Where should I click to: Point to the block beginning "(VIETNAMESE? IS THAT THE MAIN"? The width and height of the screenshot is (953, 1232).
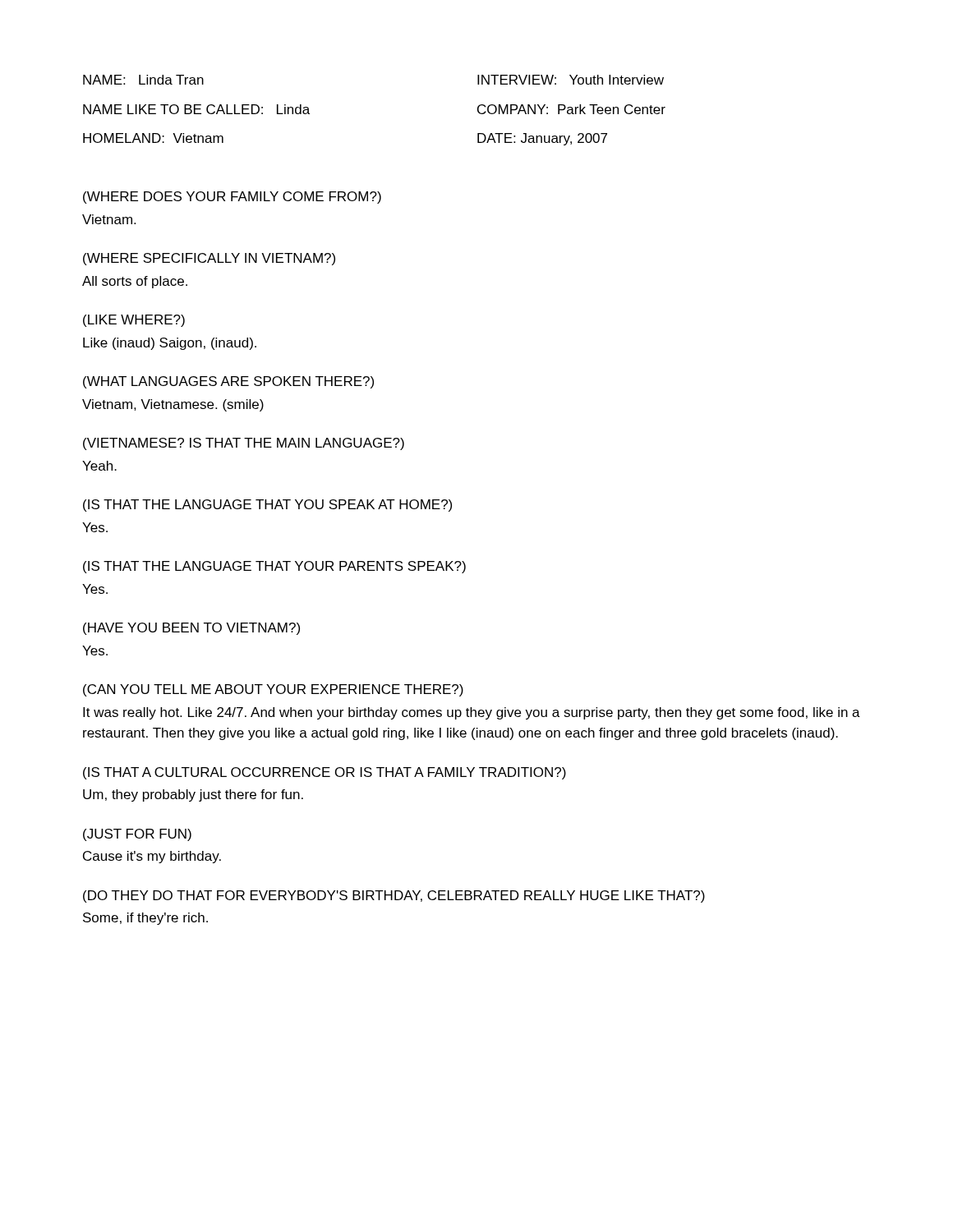(244, 444)
